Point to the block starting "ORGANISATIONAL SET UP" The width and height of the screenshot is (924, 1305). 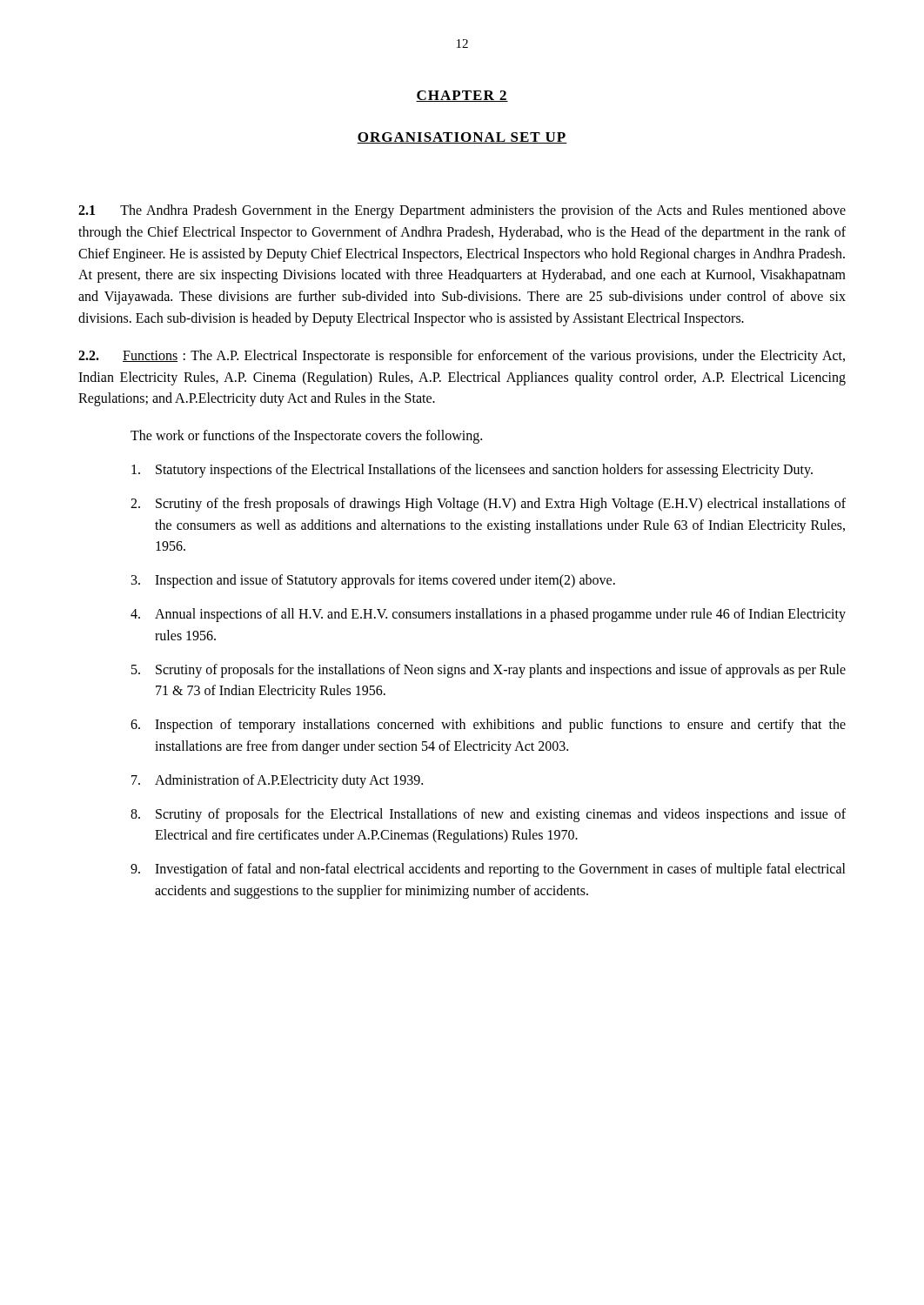(x=462, y=137)
